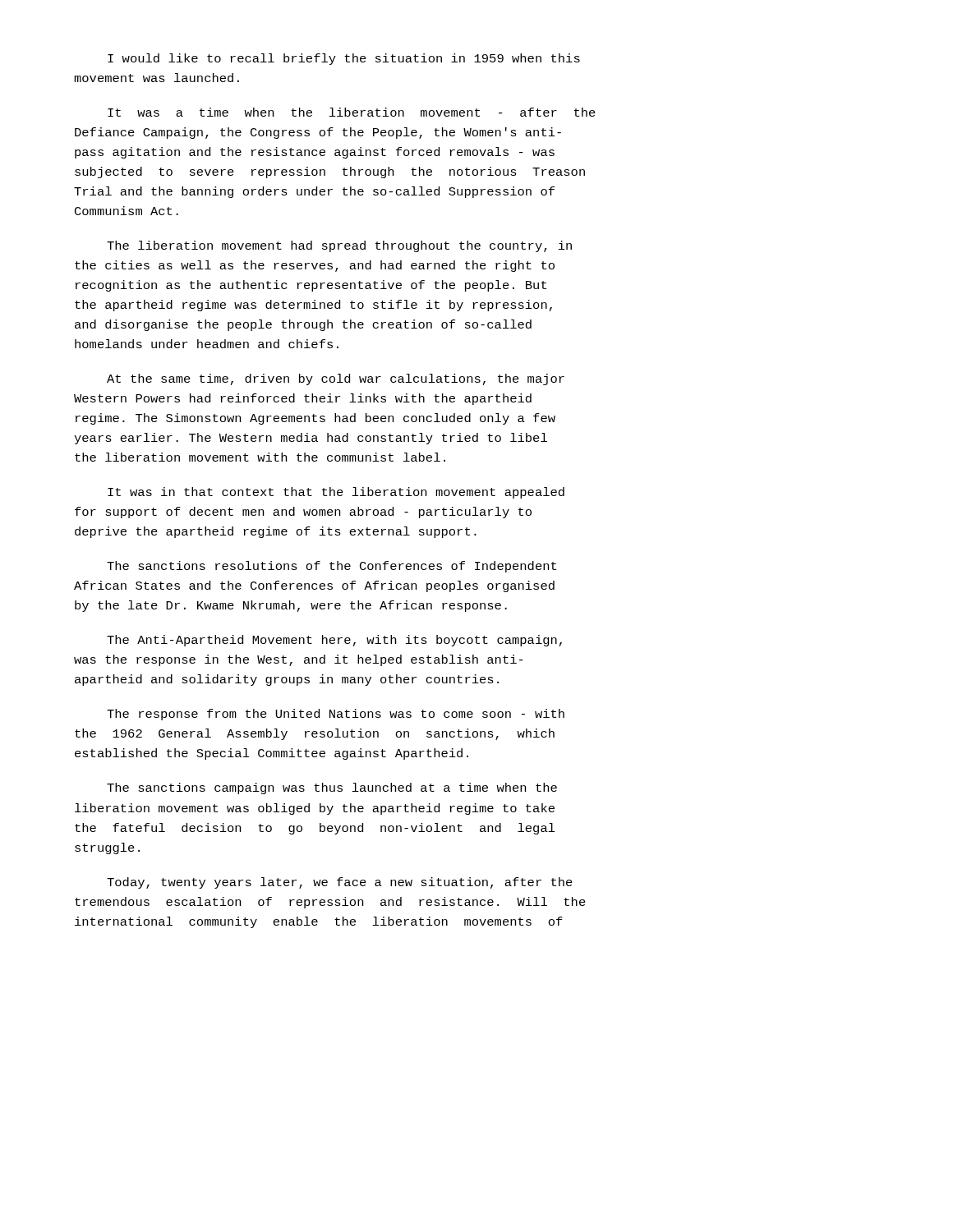Select the block starting "It was a time when the liberation"
The height and width of the screenshot is (1232, 953).
(x=335, y=163)
